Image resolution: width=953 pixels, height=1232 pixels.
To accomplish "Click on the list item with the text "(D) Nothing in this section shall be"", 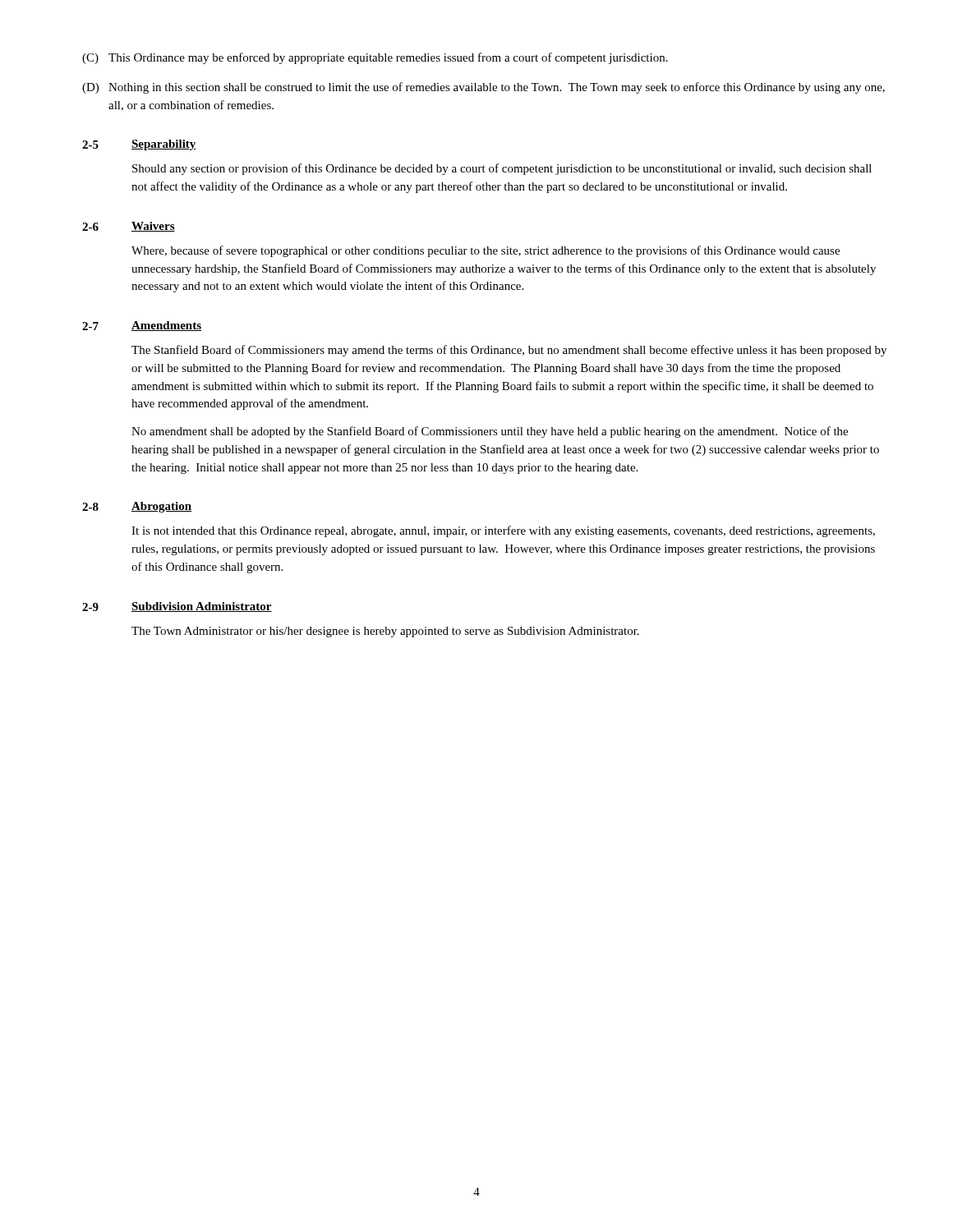I will [x=485, y=96].
